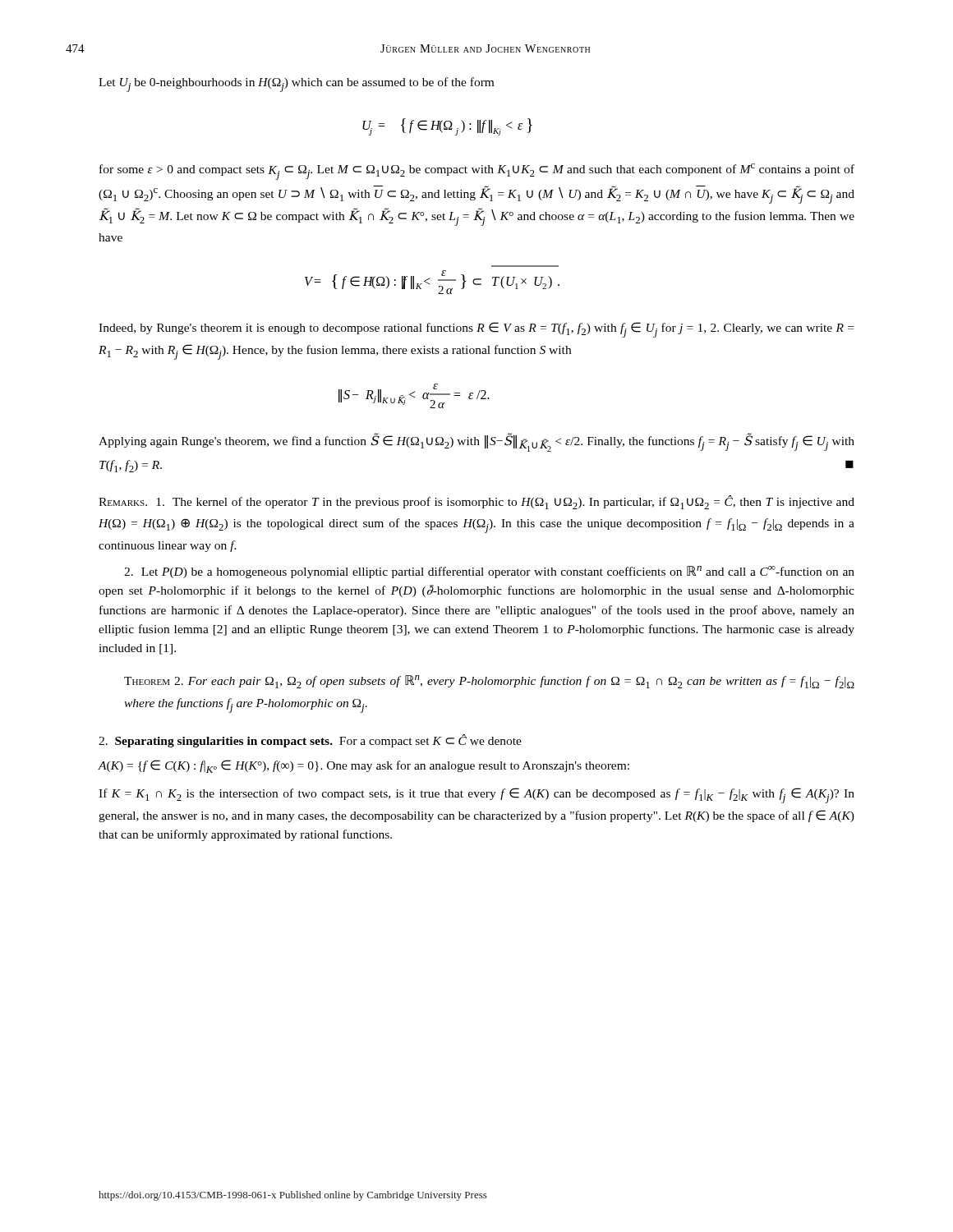Locate the text block that says "Indeed, by Runge's theorem it is"
This screenshot has width=953, height=1232.
[x=476, y=340]
